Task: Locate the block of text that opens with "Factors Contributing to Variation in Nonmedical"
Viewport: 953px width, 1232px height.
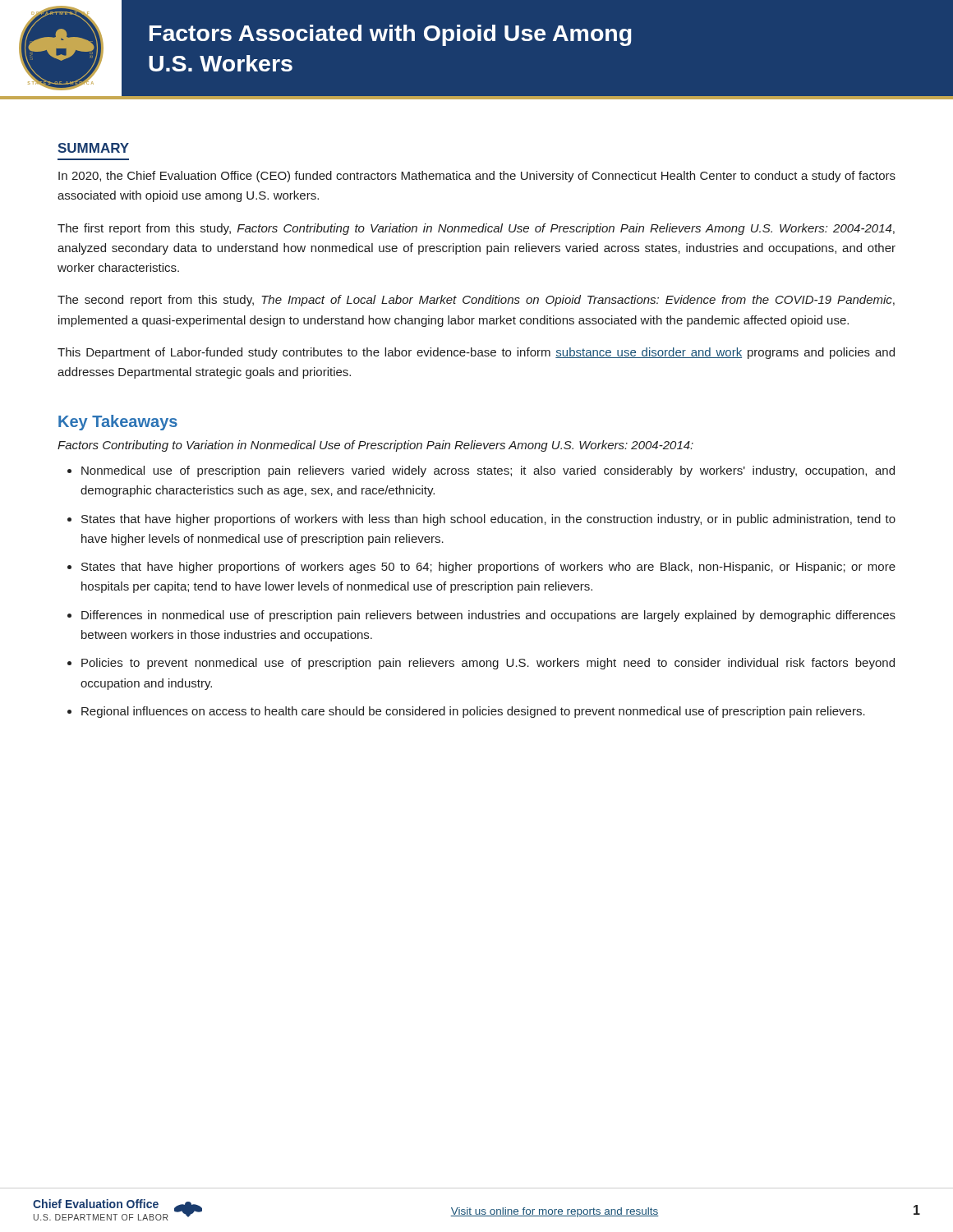Action: point(376,444)
